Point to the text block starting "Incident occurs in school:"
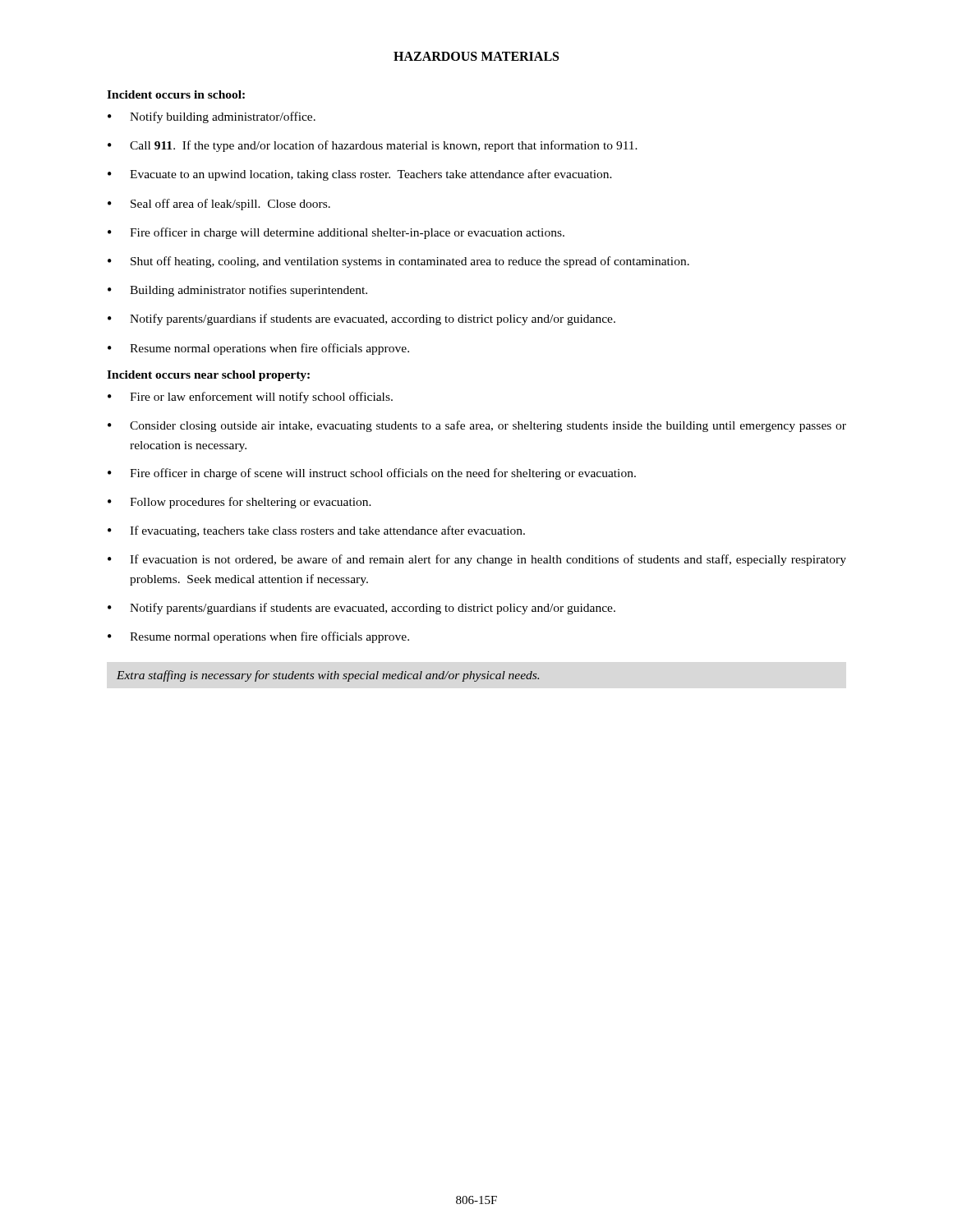 click(176, 94)
